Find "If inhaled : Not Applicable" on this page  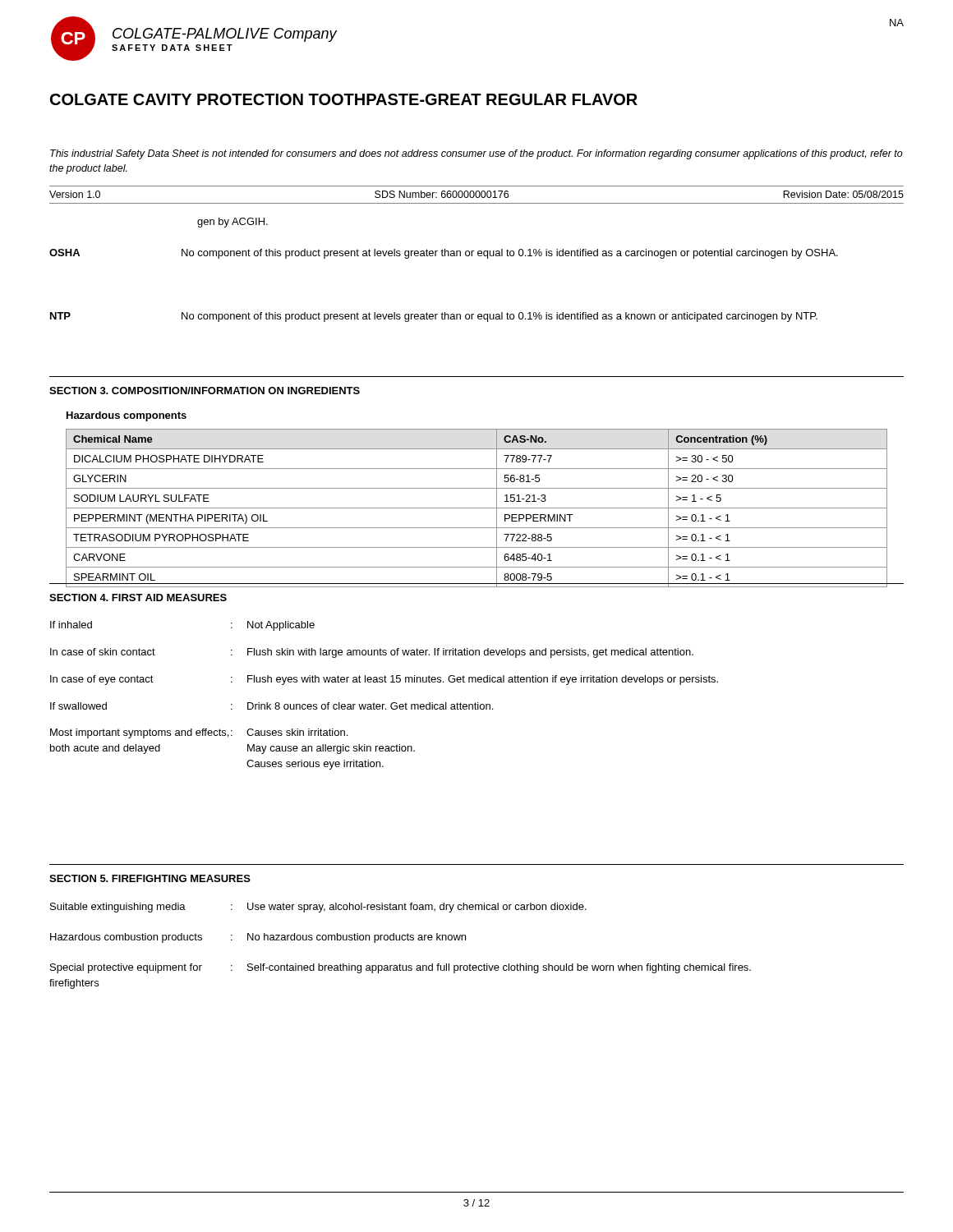(71, 625)
